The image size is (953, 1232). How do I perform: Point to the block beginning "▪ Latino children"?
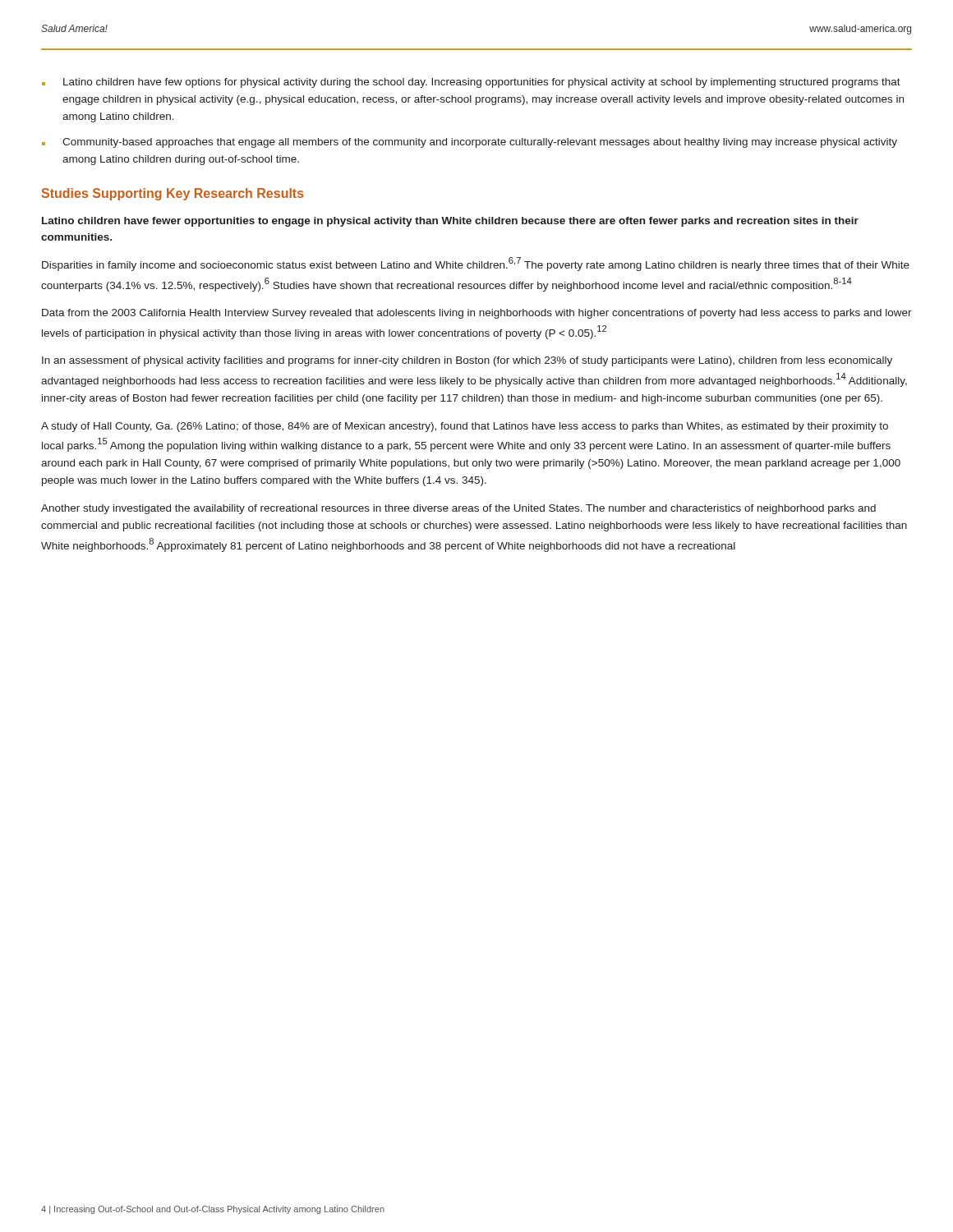[476, 100]
